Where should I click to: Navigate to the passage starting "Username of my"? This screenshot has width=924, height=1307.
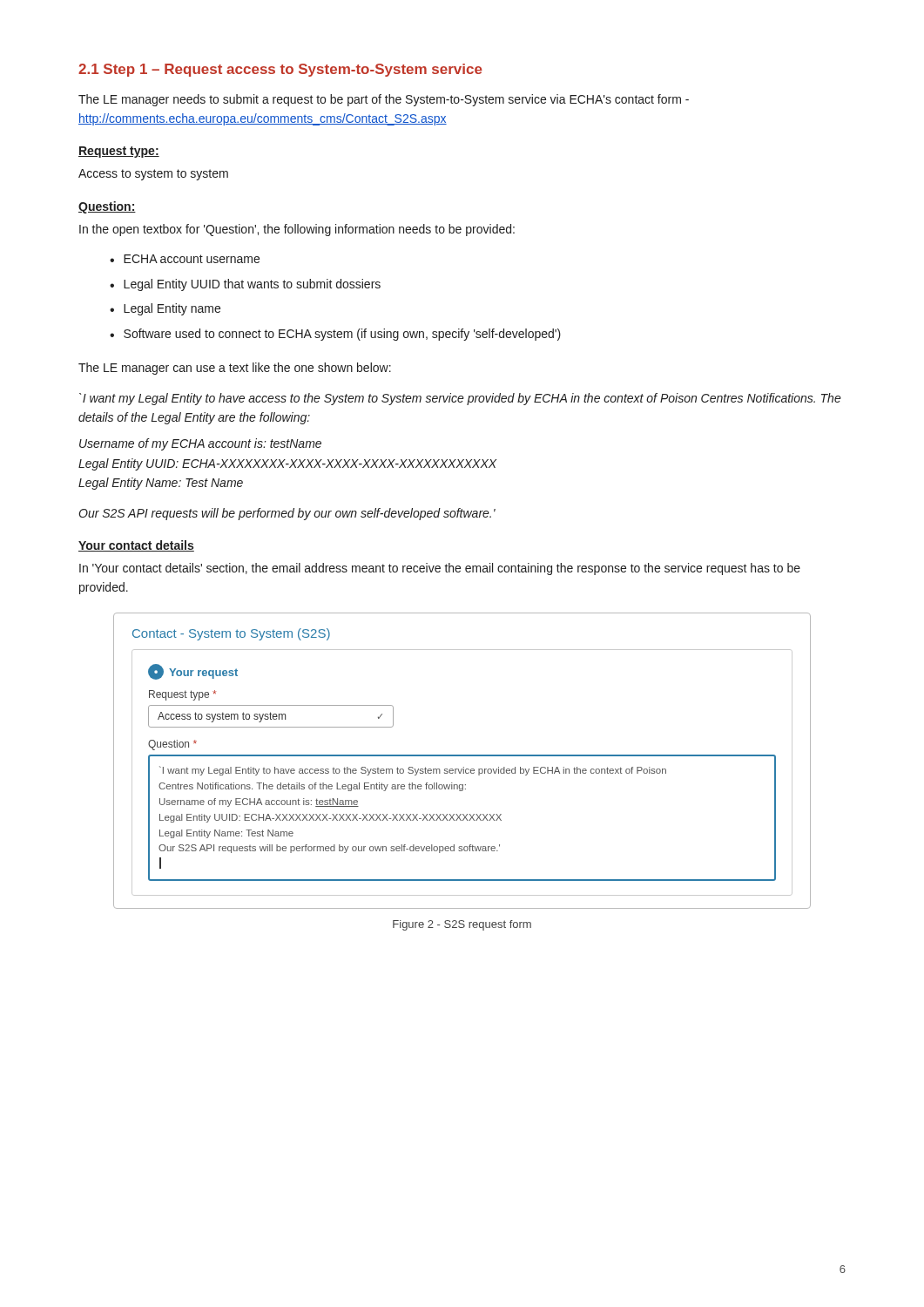click(287, 463)
